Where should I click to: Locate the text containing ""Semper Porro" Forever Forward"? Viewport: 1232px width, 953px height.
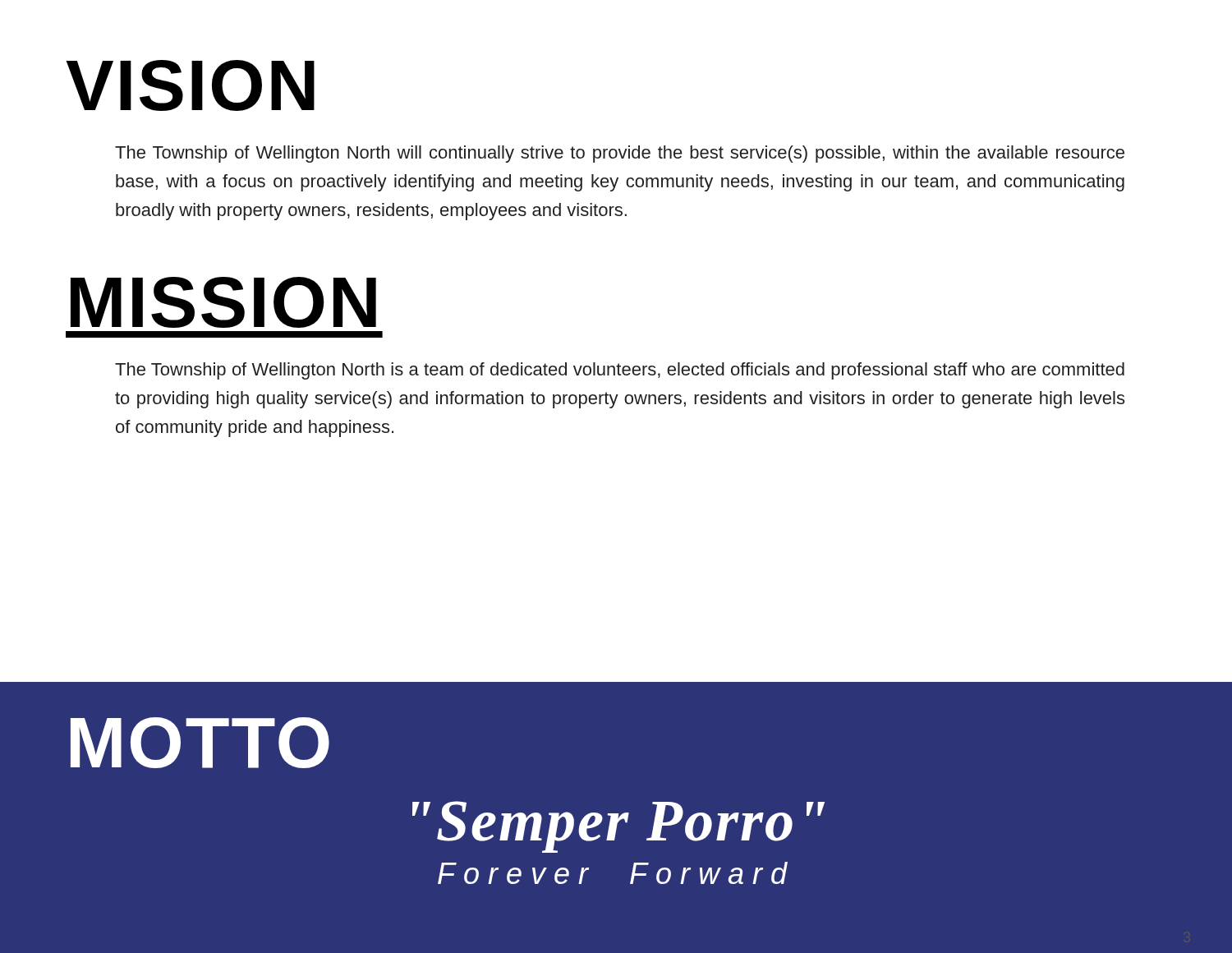point(616,839)
